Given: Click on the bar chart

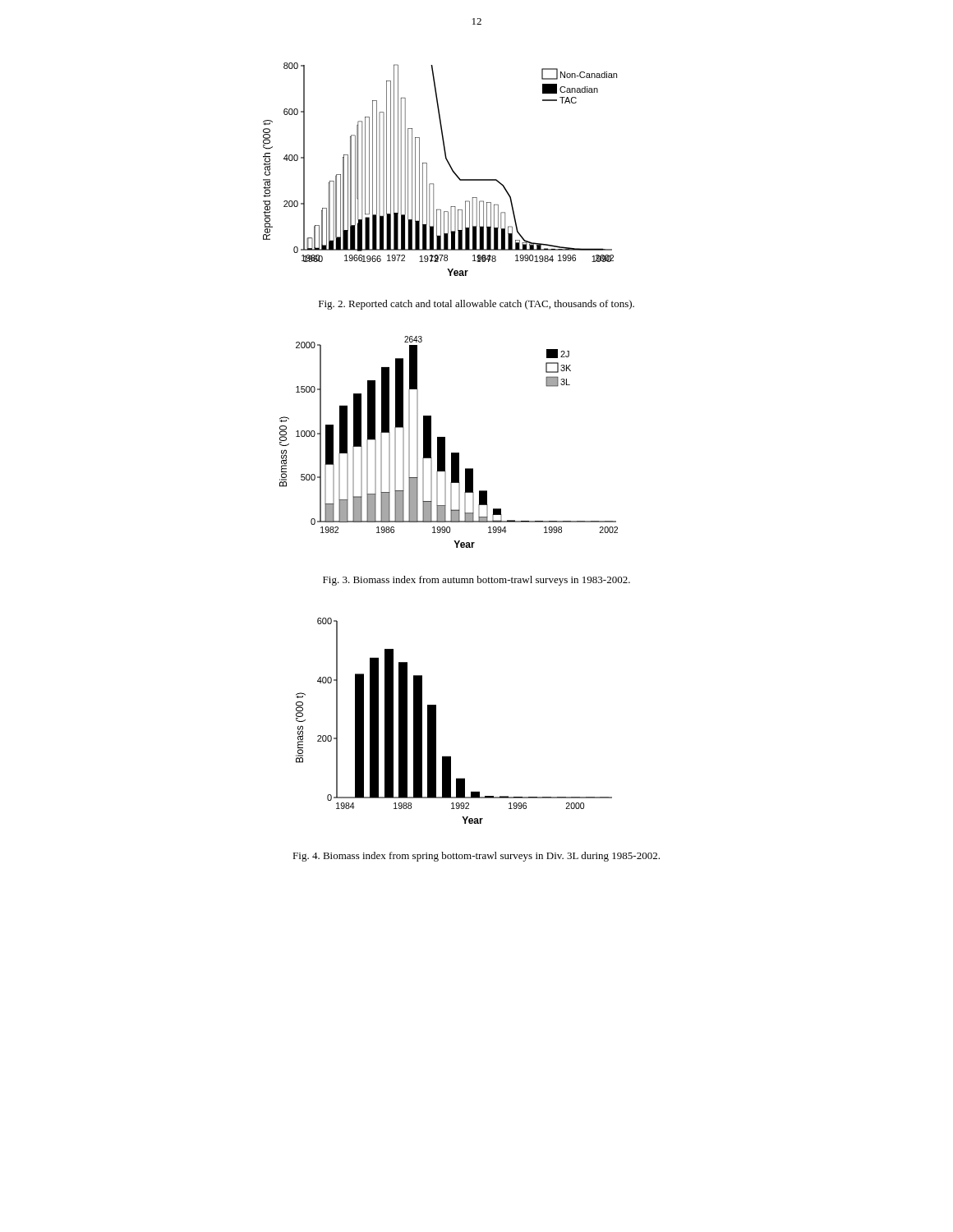Looking at the screenshot, I should 476,724.
